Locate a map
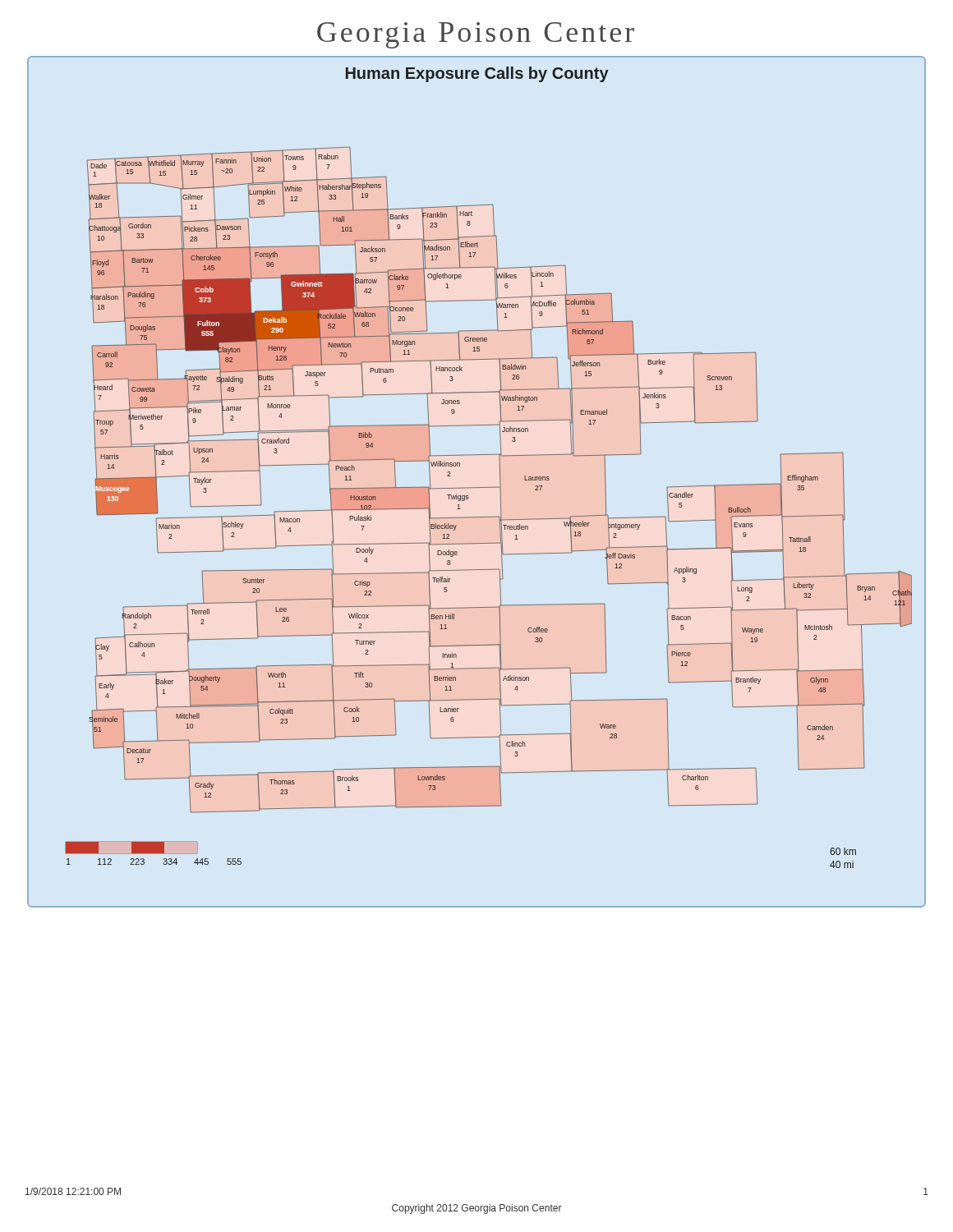The height and width of the screenshot is (1232, 953). click(476, 482)
